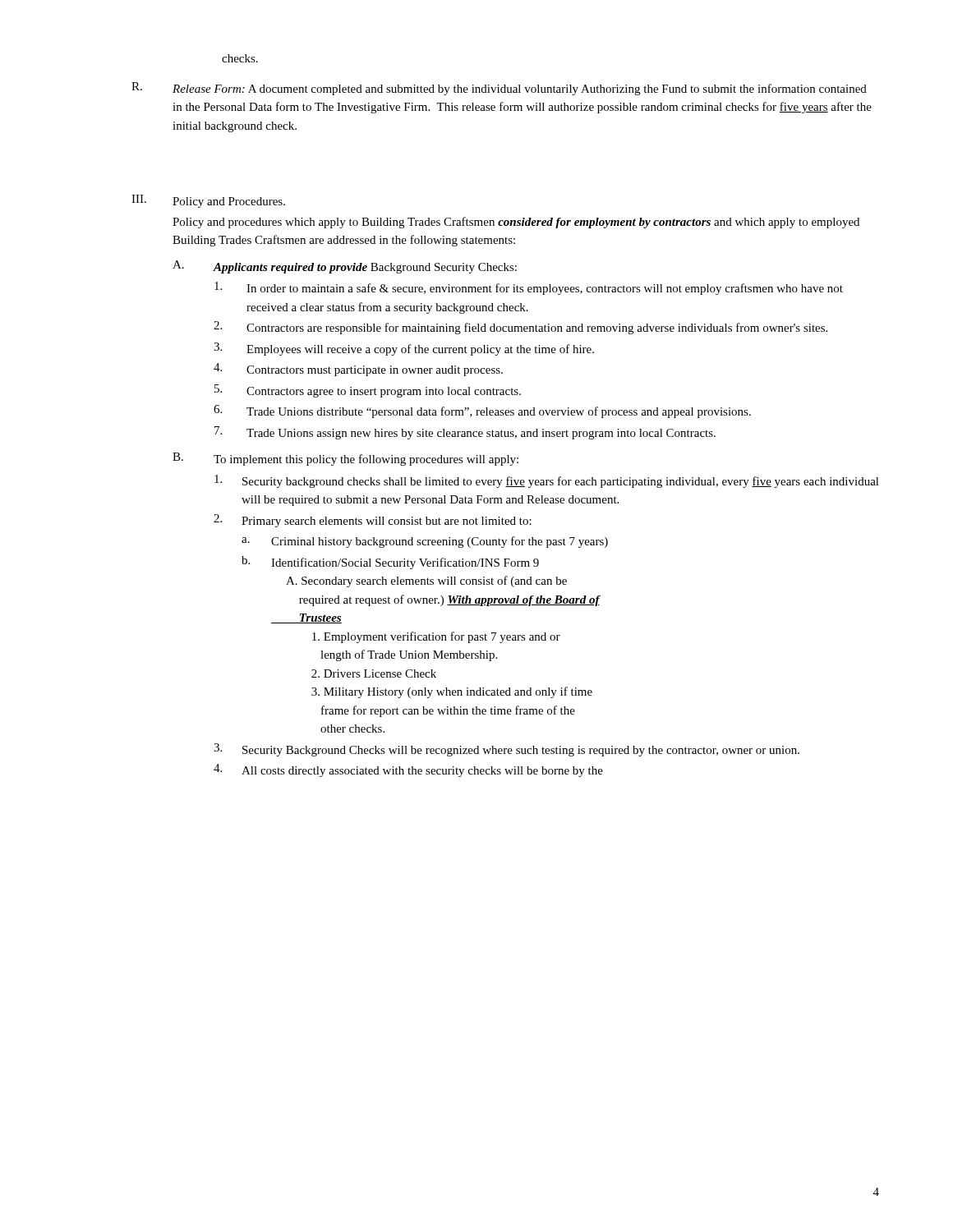953x1232 pixels.
Task: Where is the passage that starts "A. Applicants required to"?
Action: pyautogui.click(x=526, y=267)
